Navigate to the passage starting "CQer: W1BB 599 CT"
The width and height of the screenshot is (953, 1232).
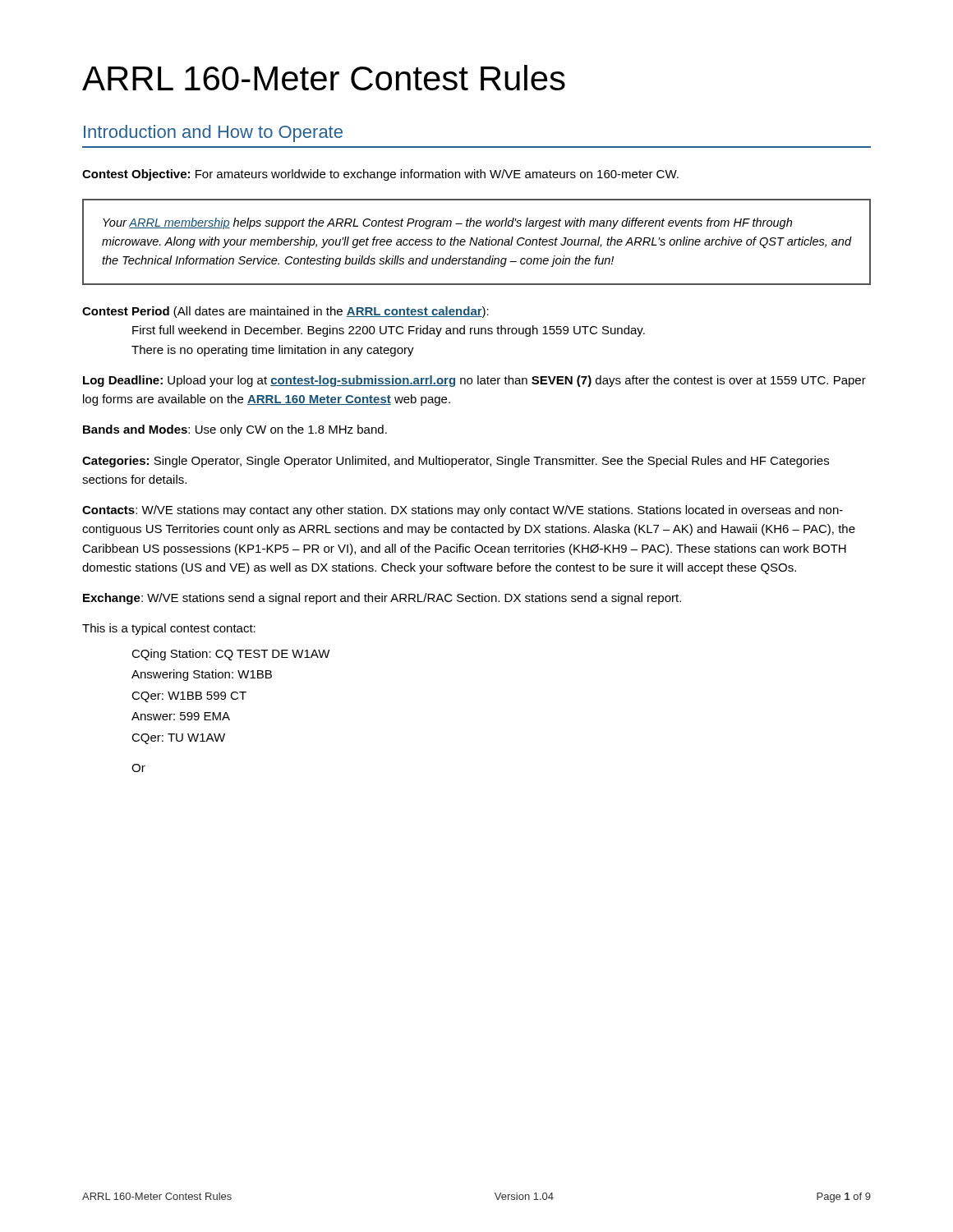[189, 695]
